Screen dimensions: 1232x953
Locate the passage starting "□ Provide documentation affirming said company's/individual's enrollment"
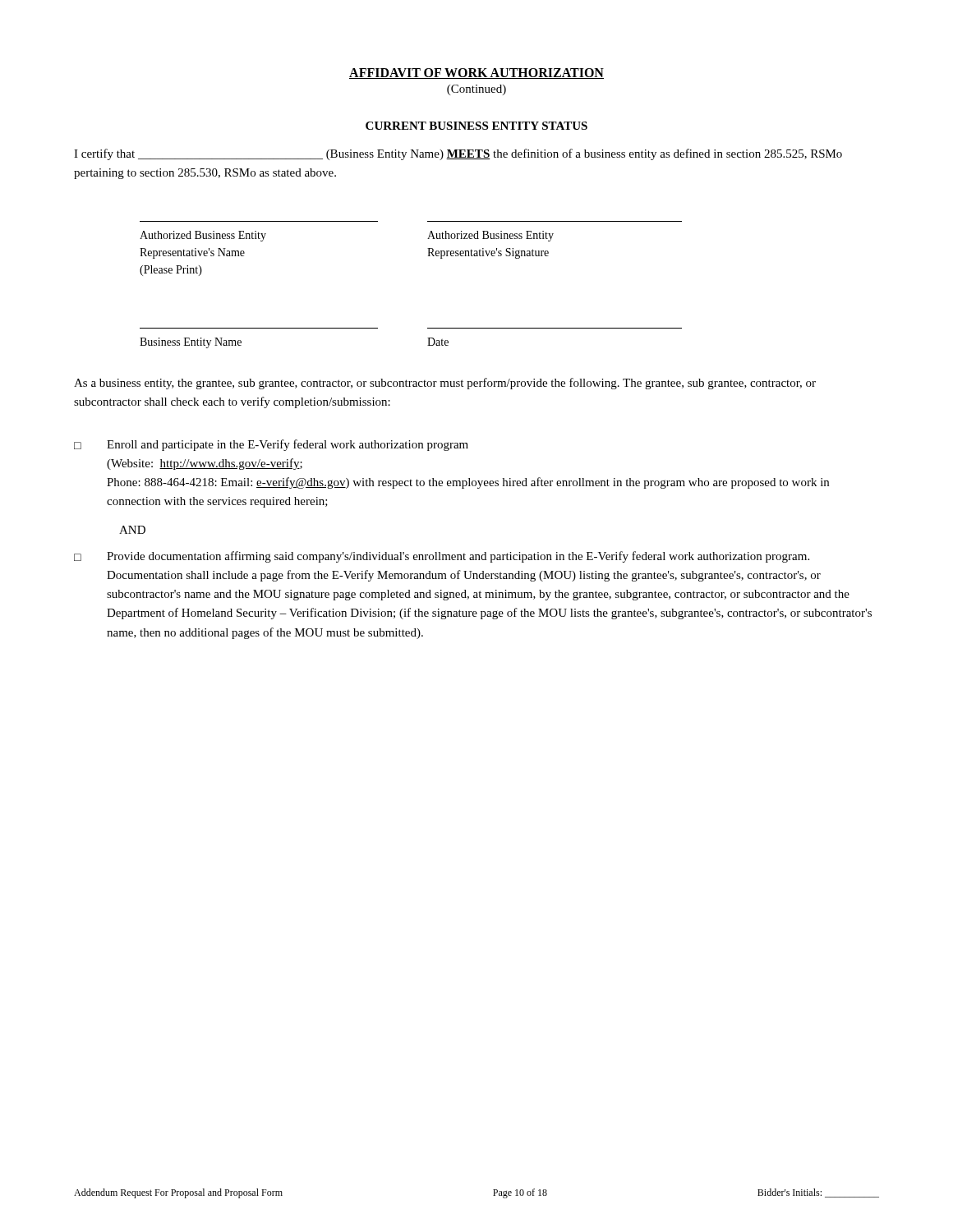(476, 594)
